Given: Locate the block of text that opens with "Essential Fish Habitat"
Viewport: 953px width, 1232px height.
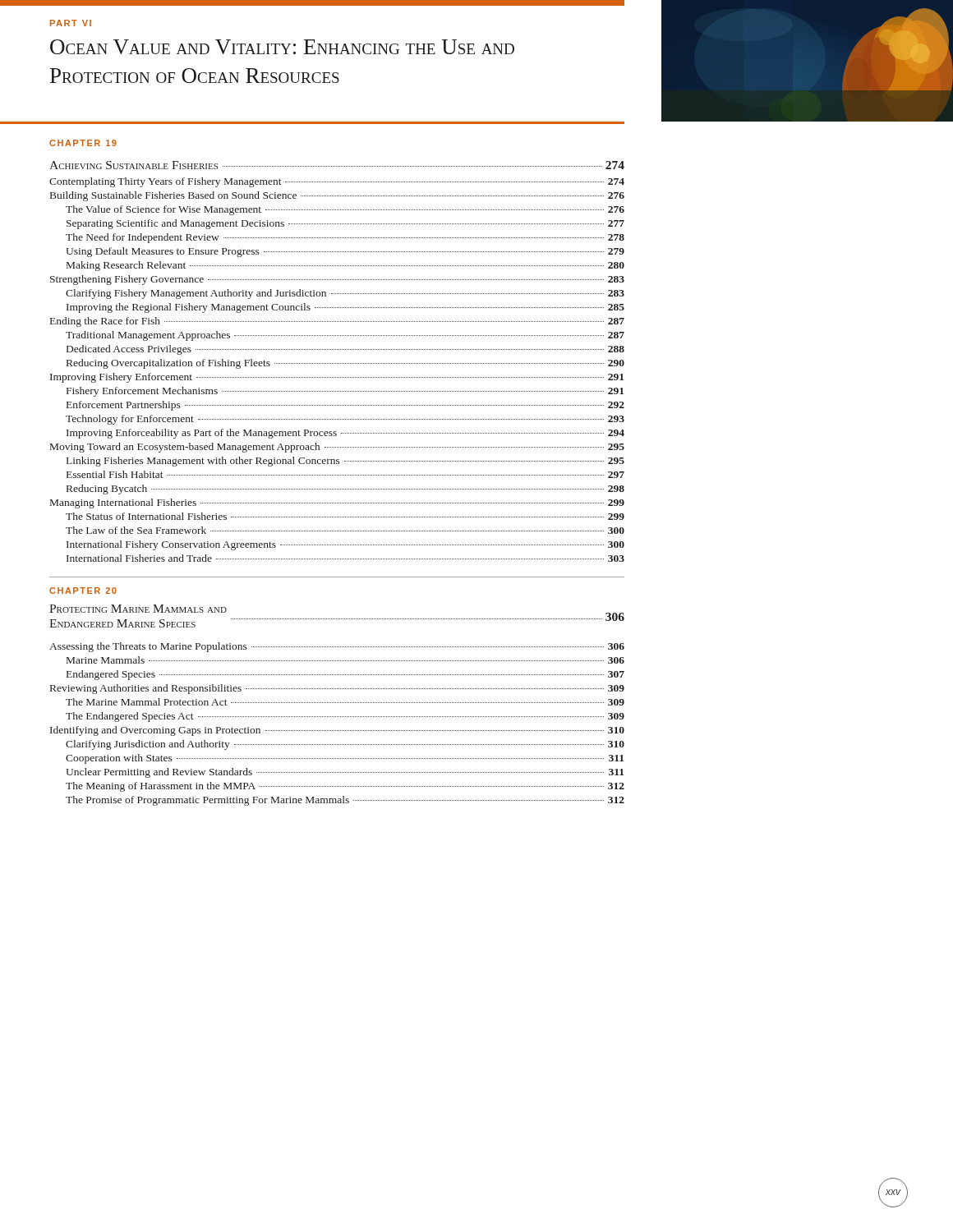Looking at the screenshot, I should click(x=345, y=475).
